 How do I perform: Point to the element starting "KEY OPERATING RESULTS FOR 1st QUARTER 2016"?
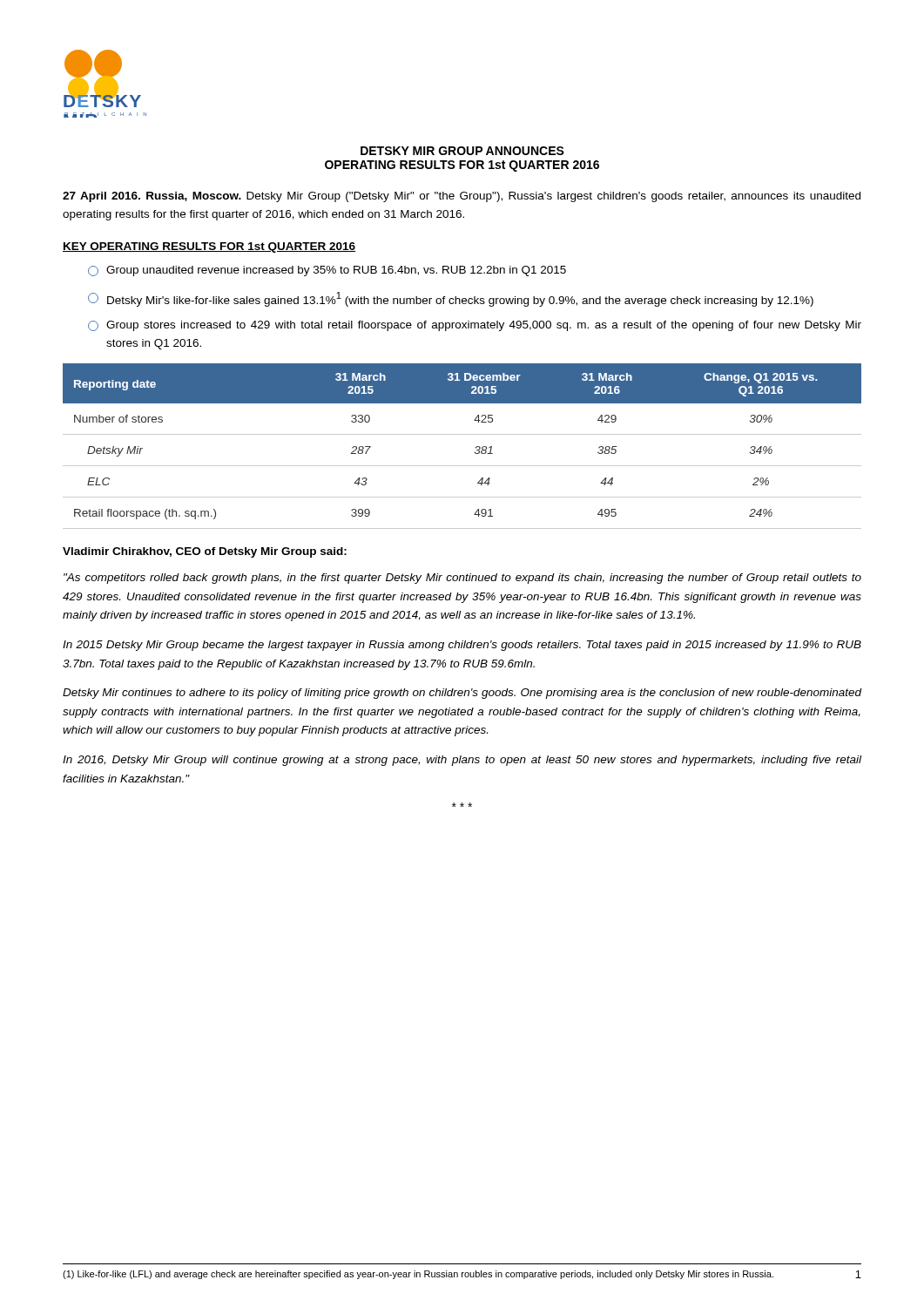(x=209, y=246)
